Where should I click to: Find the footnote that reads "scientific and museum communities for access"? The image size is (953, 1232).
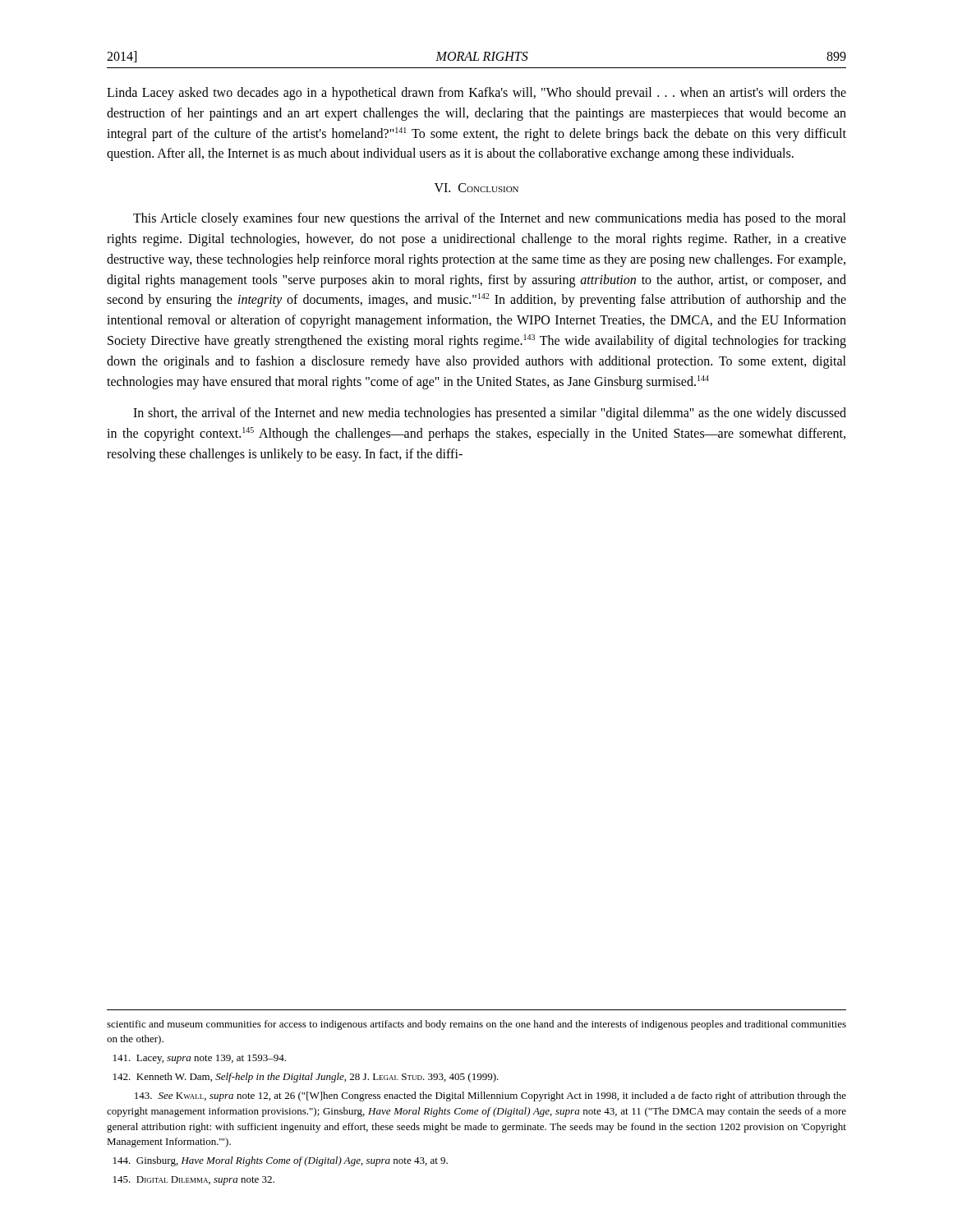click(476, 1031)
